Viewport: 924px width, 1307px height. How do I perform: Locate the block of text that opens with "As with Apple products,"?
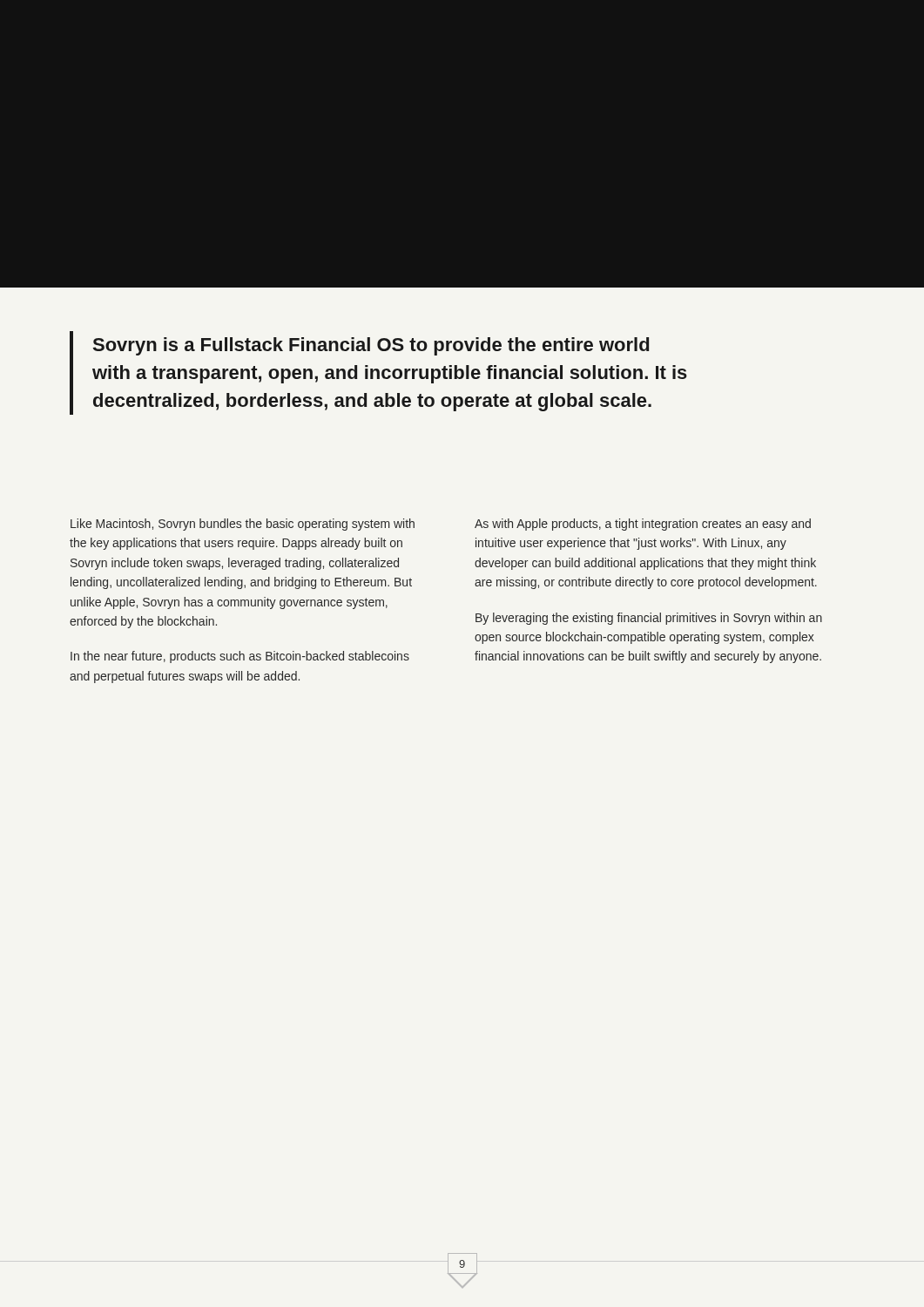(655, 590)
